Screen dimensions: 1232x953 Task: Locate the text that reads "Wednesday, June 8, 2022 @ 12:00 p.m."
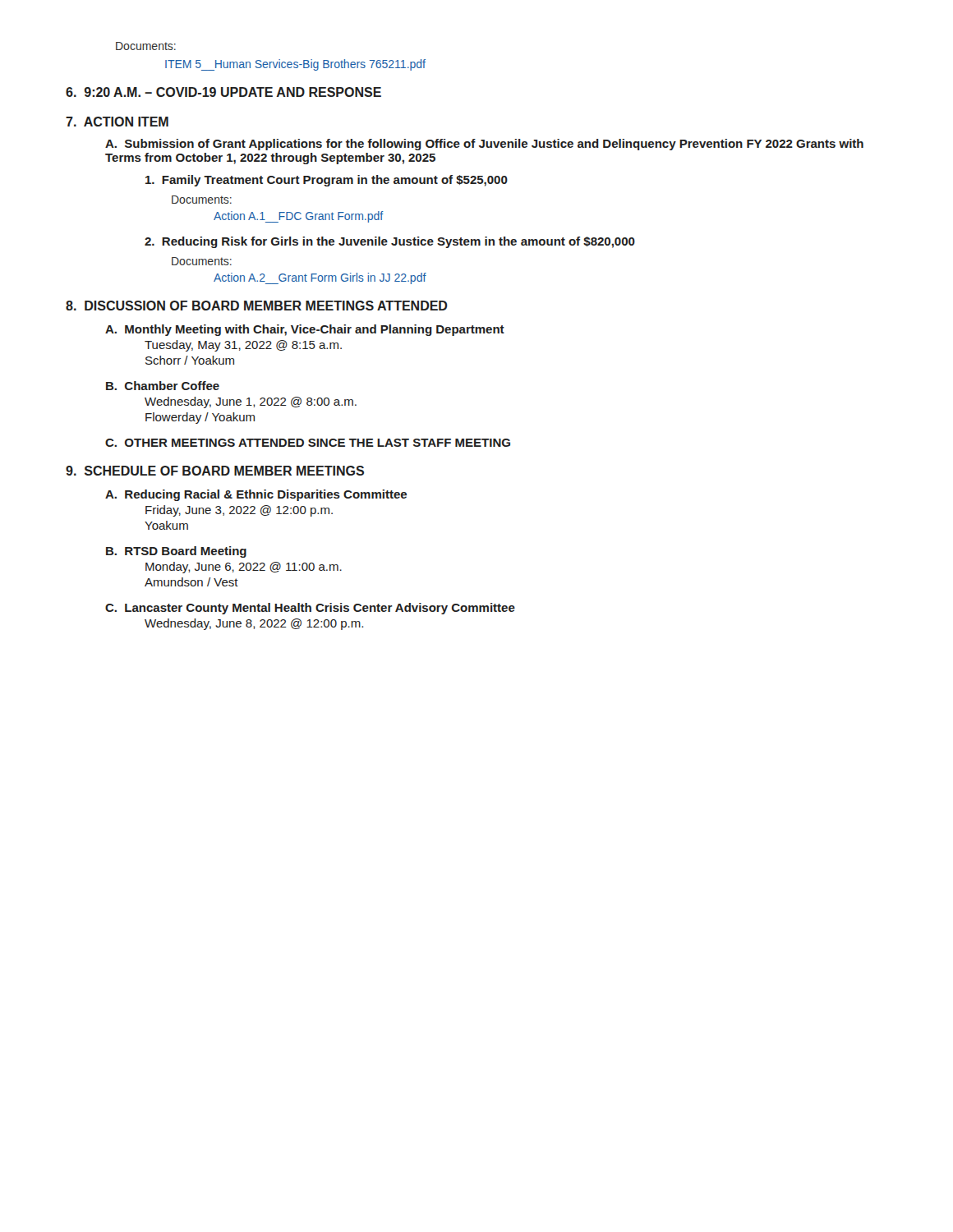(x=254, y=623)
